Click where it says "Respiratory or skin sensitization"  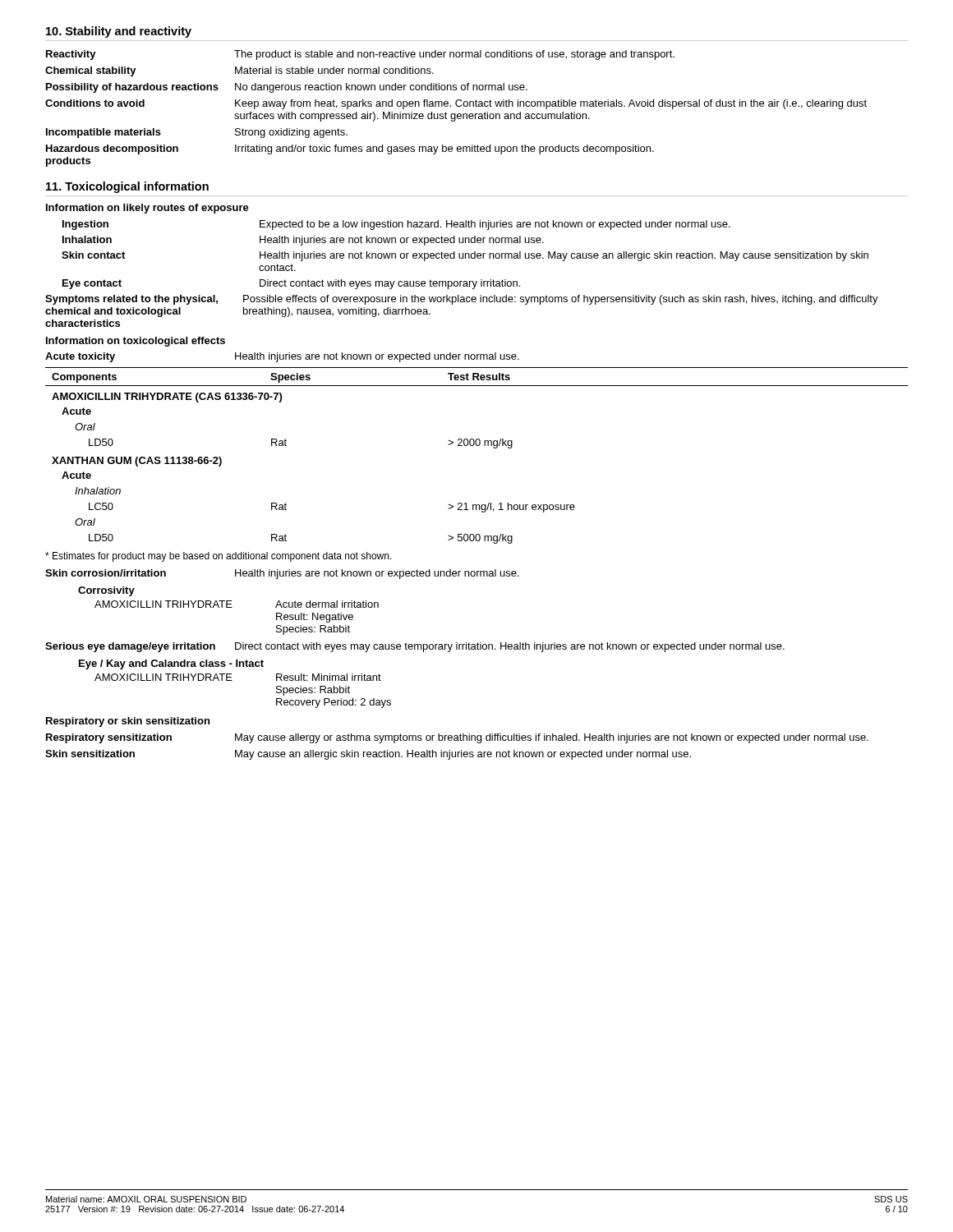(x=128, y=721)
